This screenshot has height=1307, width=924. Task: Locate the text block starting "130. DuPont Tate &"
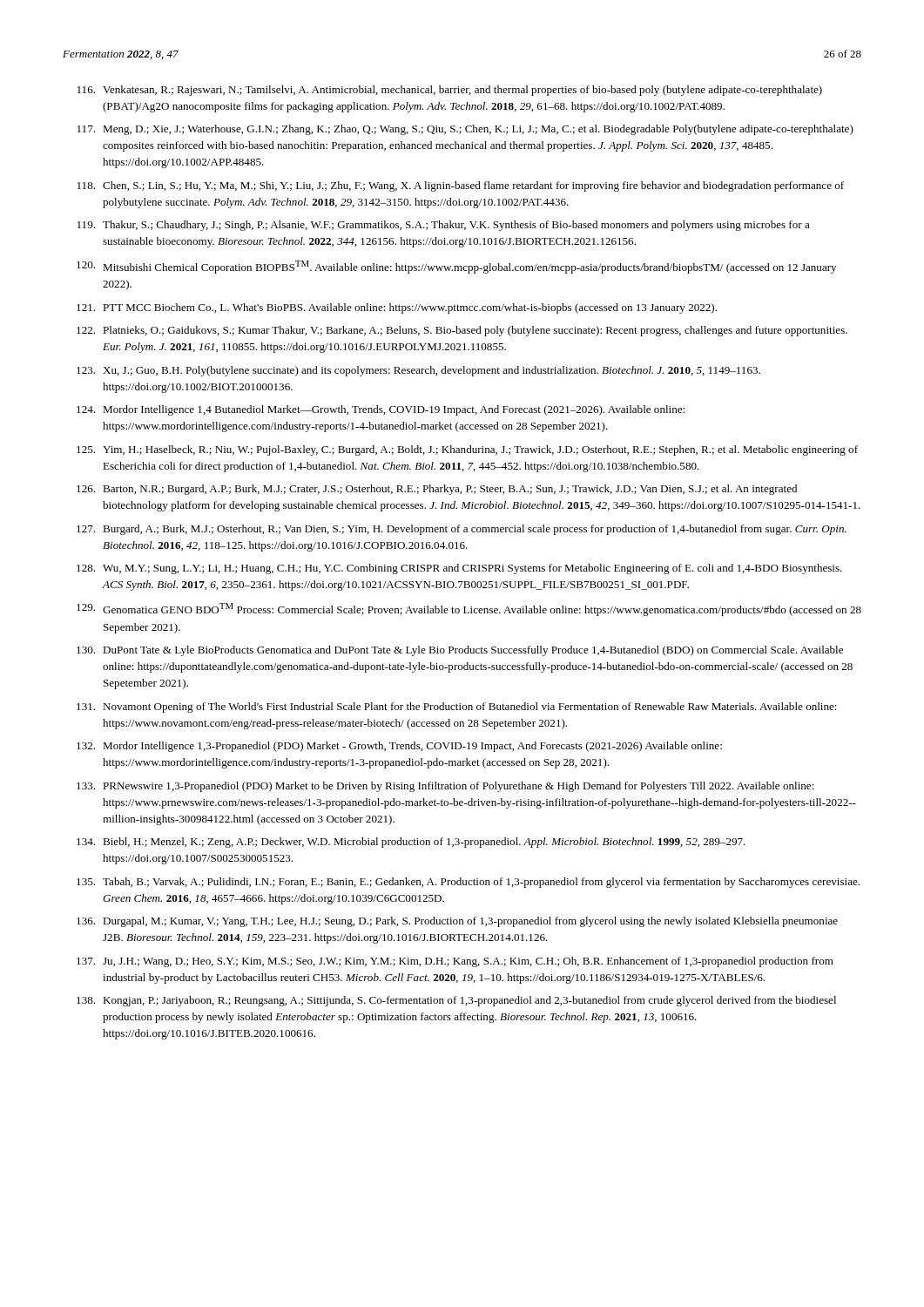[462, 667]
